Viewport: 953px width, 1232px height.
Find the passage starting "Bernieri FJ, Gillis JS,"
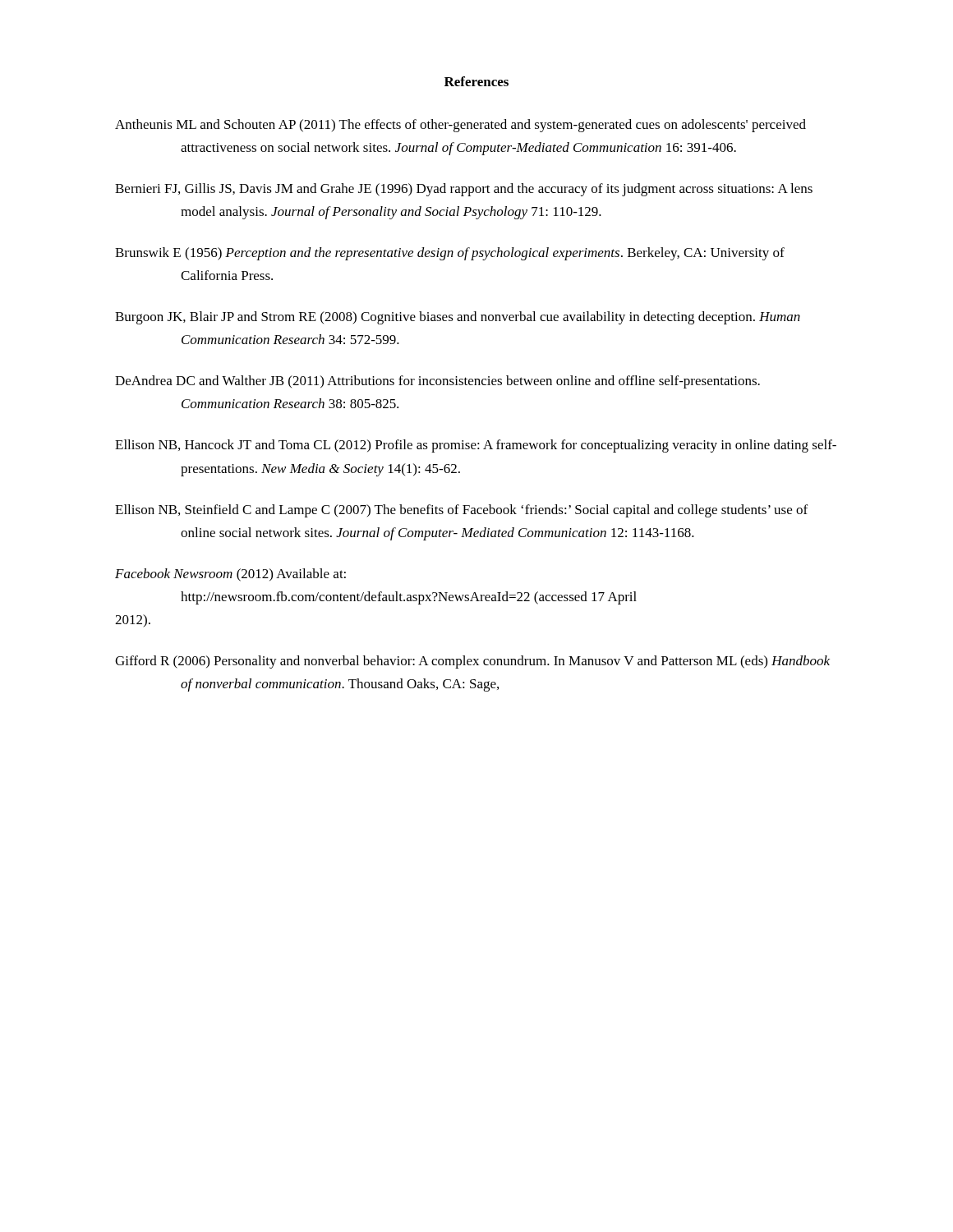tap(464, 200)
